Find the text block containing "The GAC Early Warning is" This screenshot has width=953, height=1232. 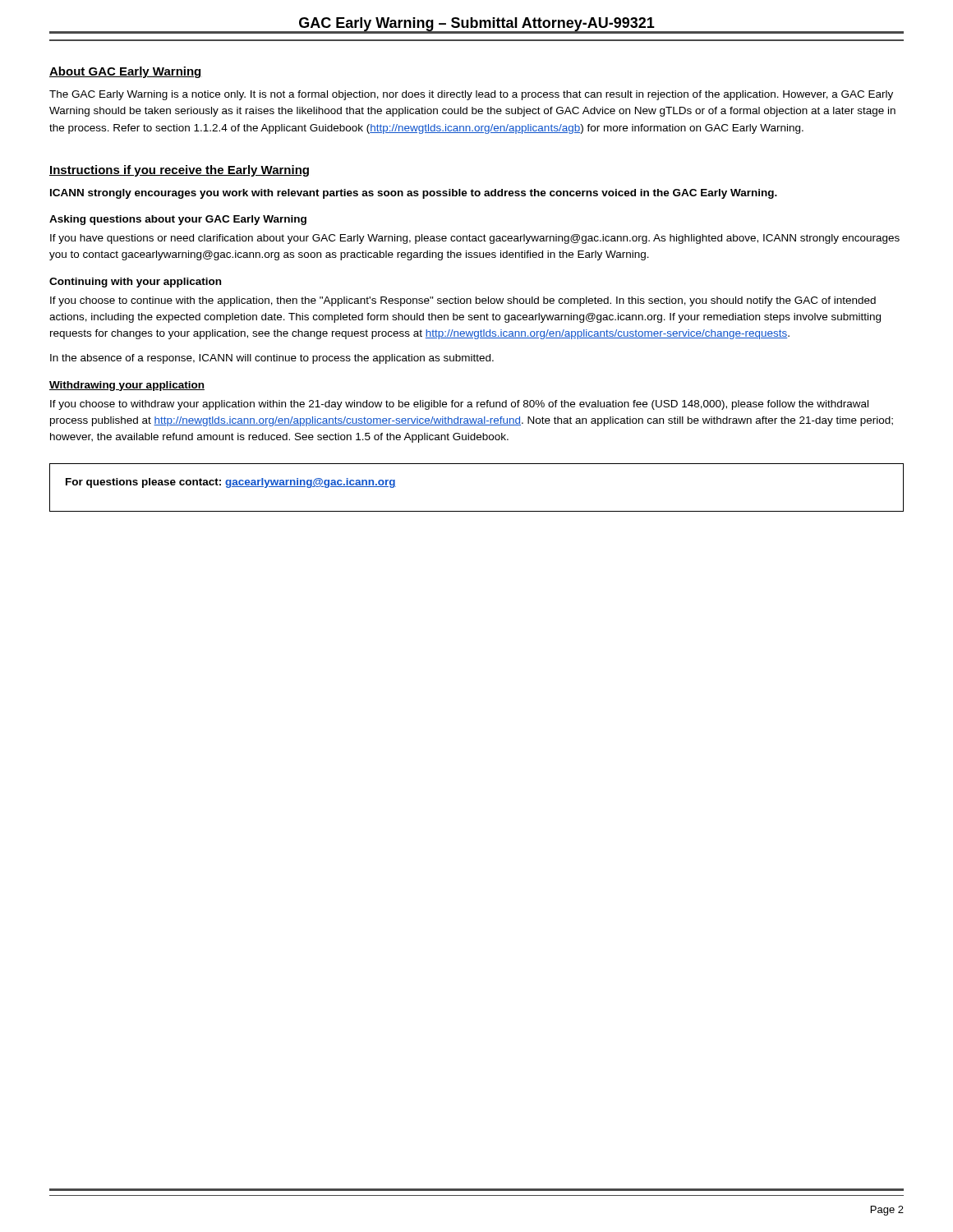click(x=473, y=111)
